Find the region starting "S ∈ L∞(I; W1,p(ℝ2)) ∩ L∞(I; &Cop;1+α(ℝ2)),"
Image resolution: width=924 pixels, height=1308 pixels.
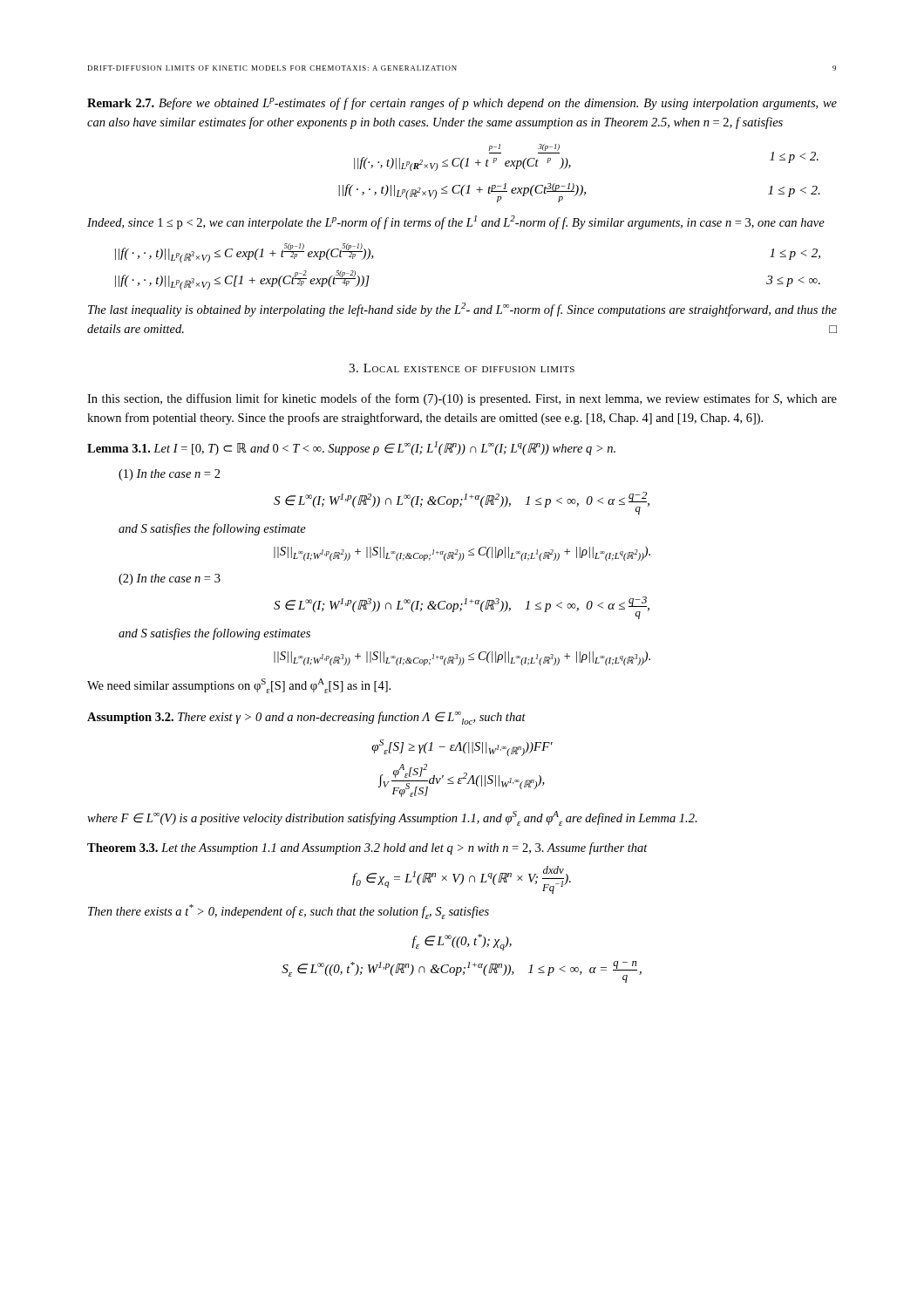point(462,502)
